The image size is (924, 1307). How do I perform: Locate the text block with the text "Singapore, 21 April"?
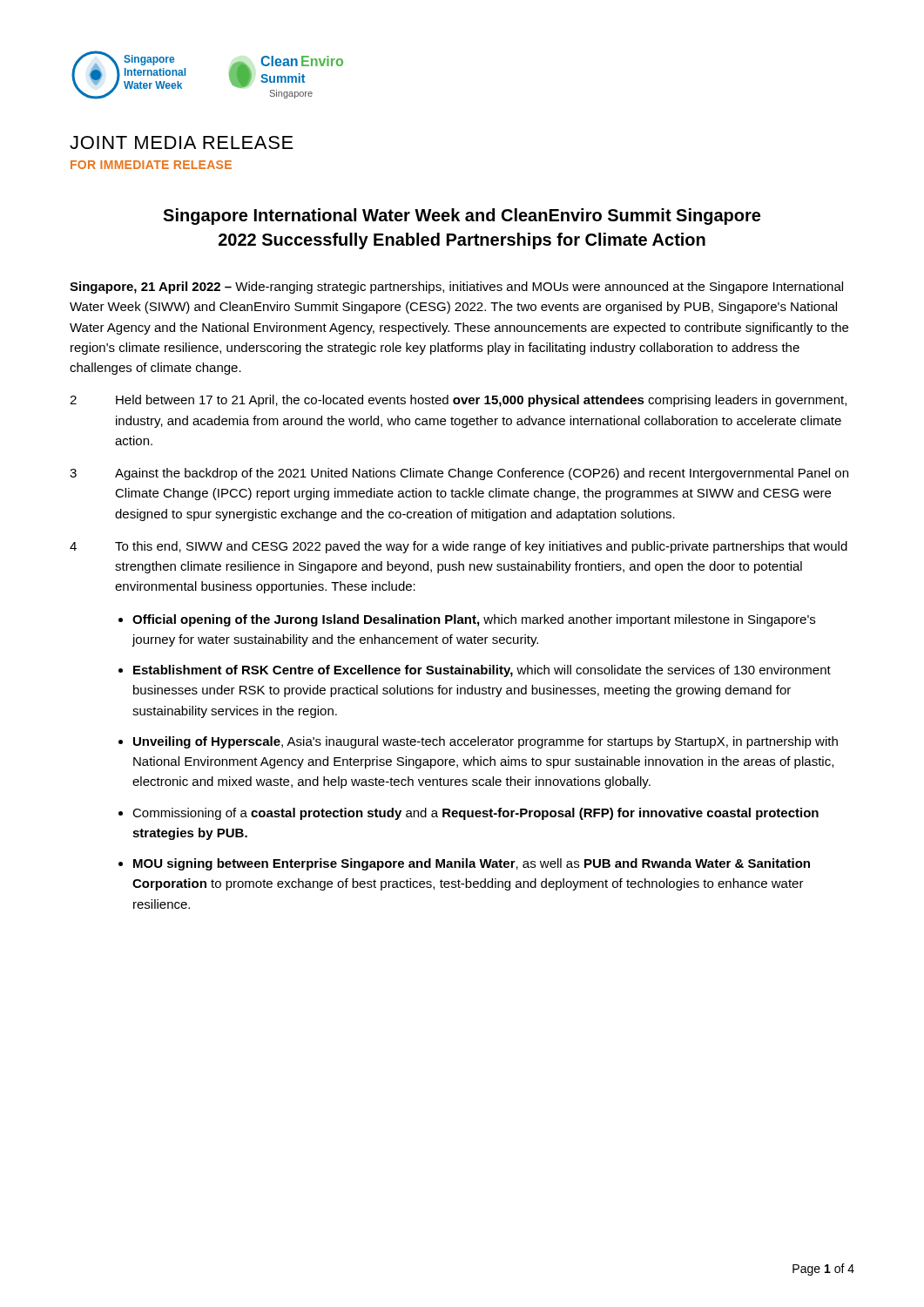click(459, 327)
